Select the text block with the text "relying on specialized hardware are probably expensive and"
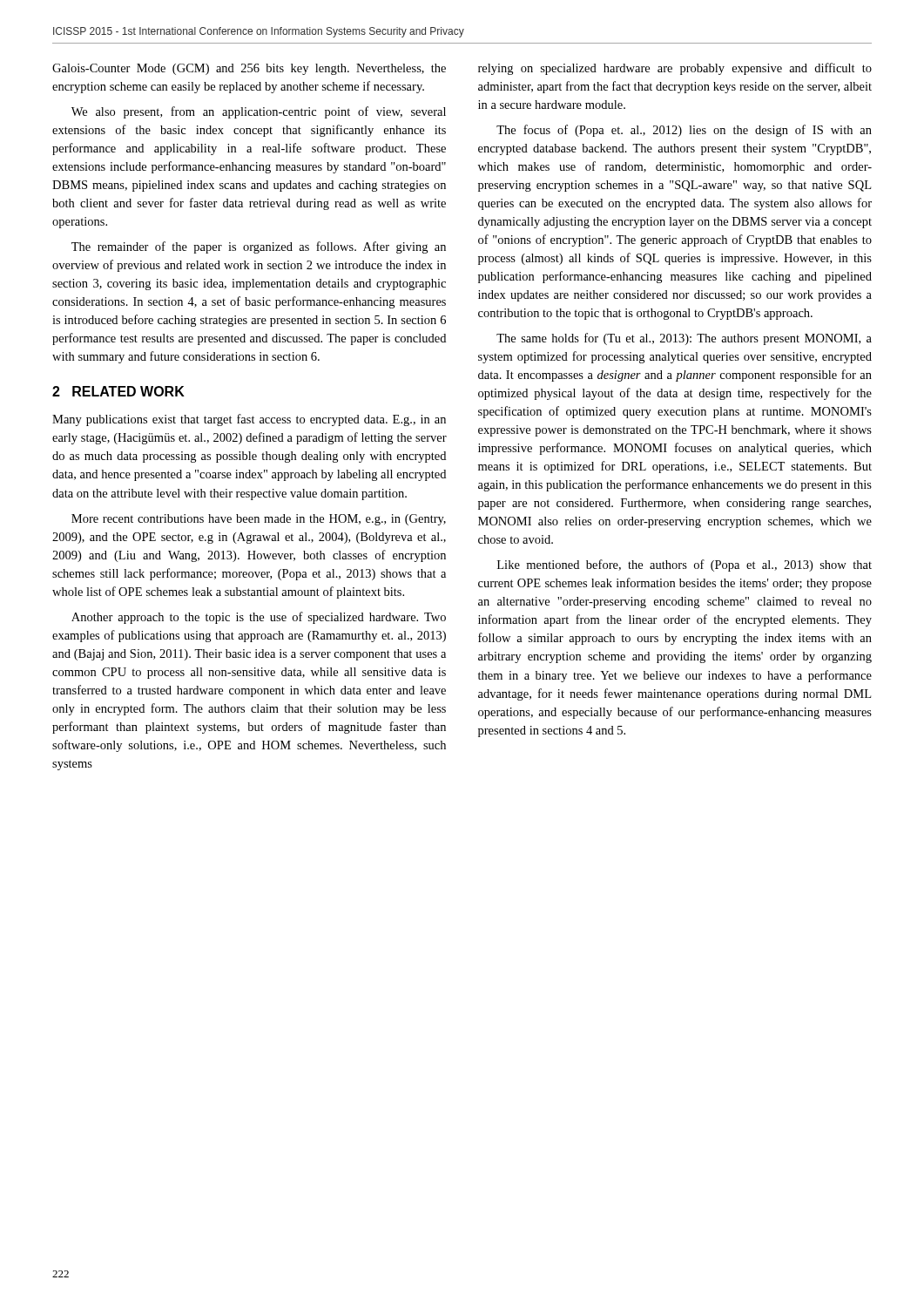This screenshot has width=924, height=1307. (675, 86)
